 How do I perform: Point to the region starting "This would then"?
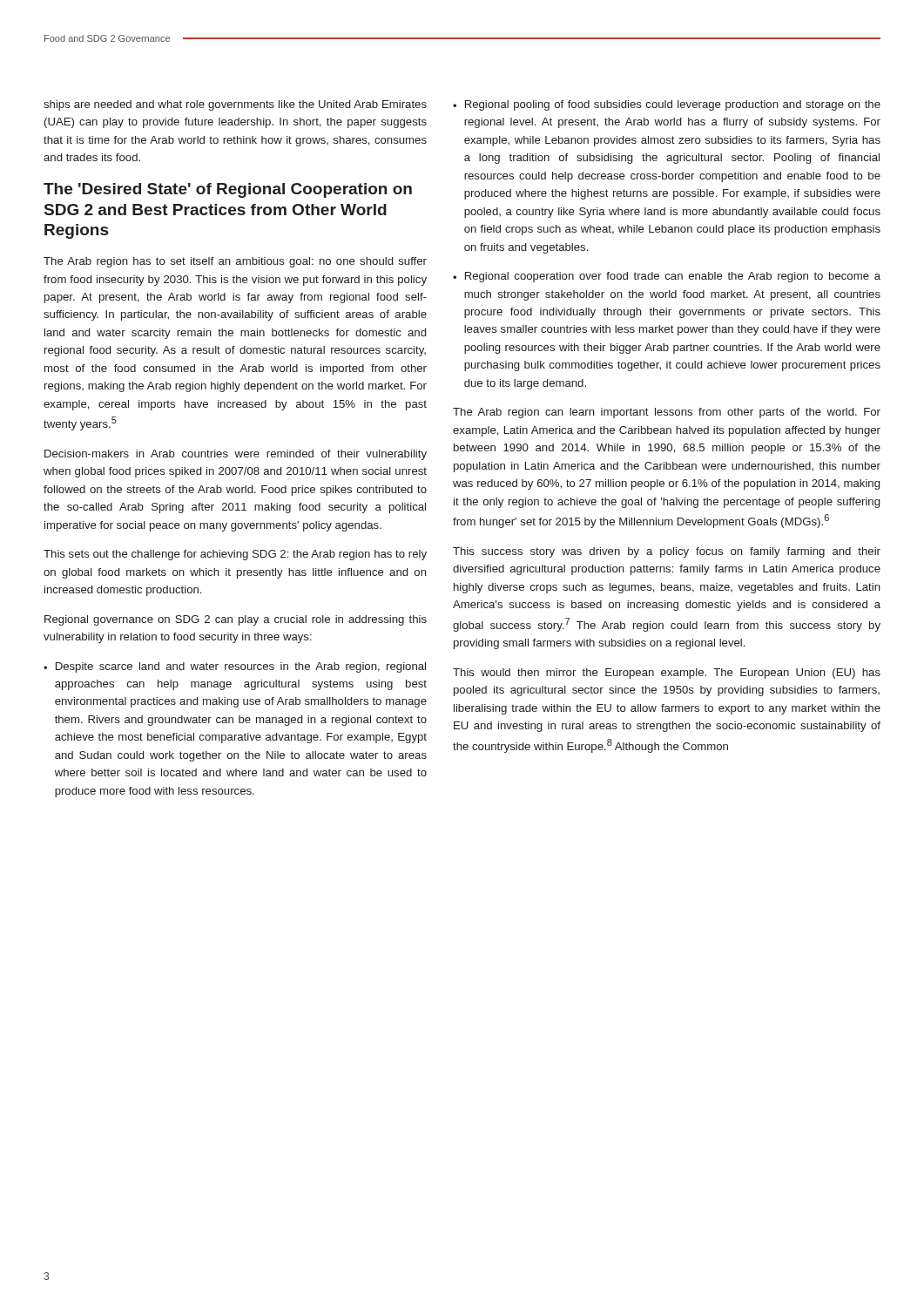(x=667, y=709)
